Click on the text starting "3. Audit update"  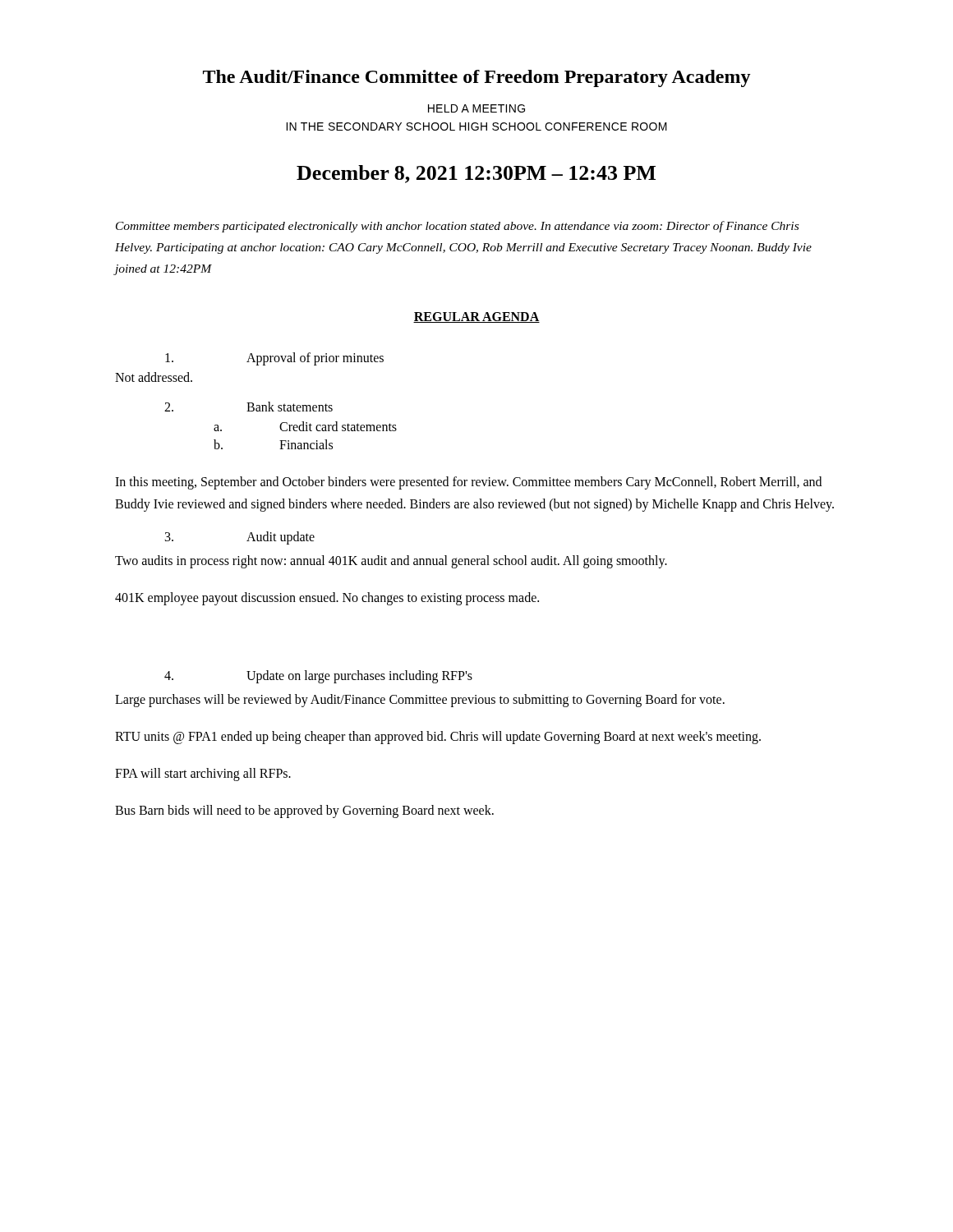pos(169,538)
